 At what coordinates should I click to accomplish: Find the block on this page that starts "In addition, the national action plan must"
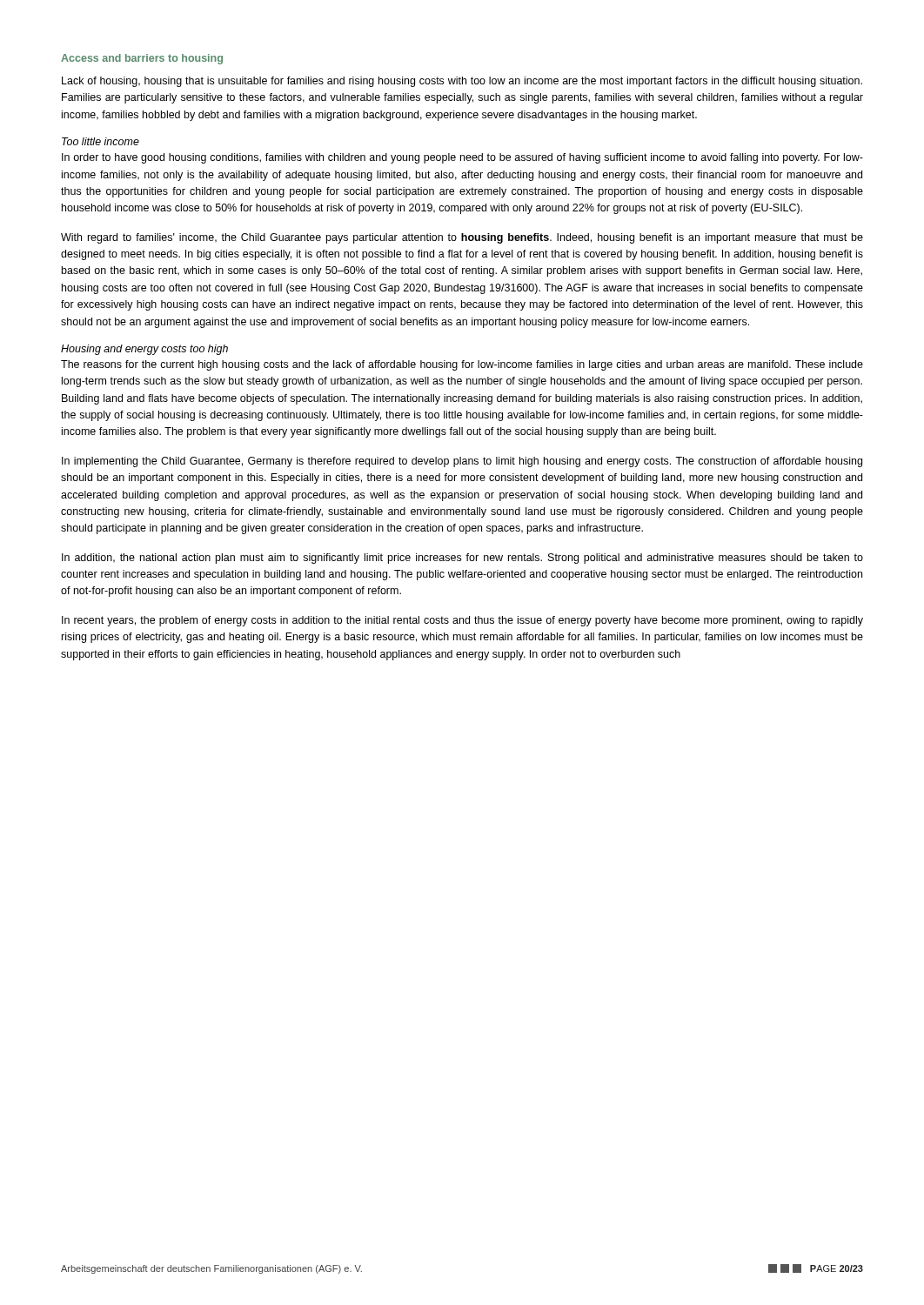462,574
